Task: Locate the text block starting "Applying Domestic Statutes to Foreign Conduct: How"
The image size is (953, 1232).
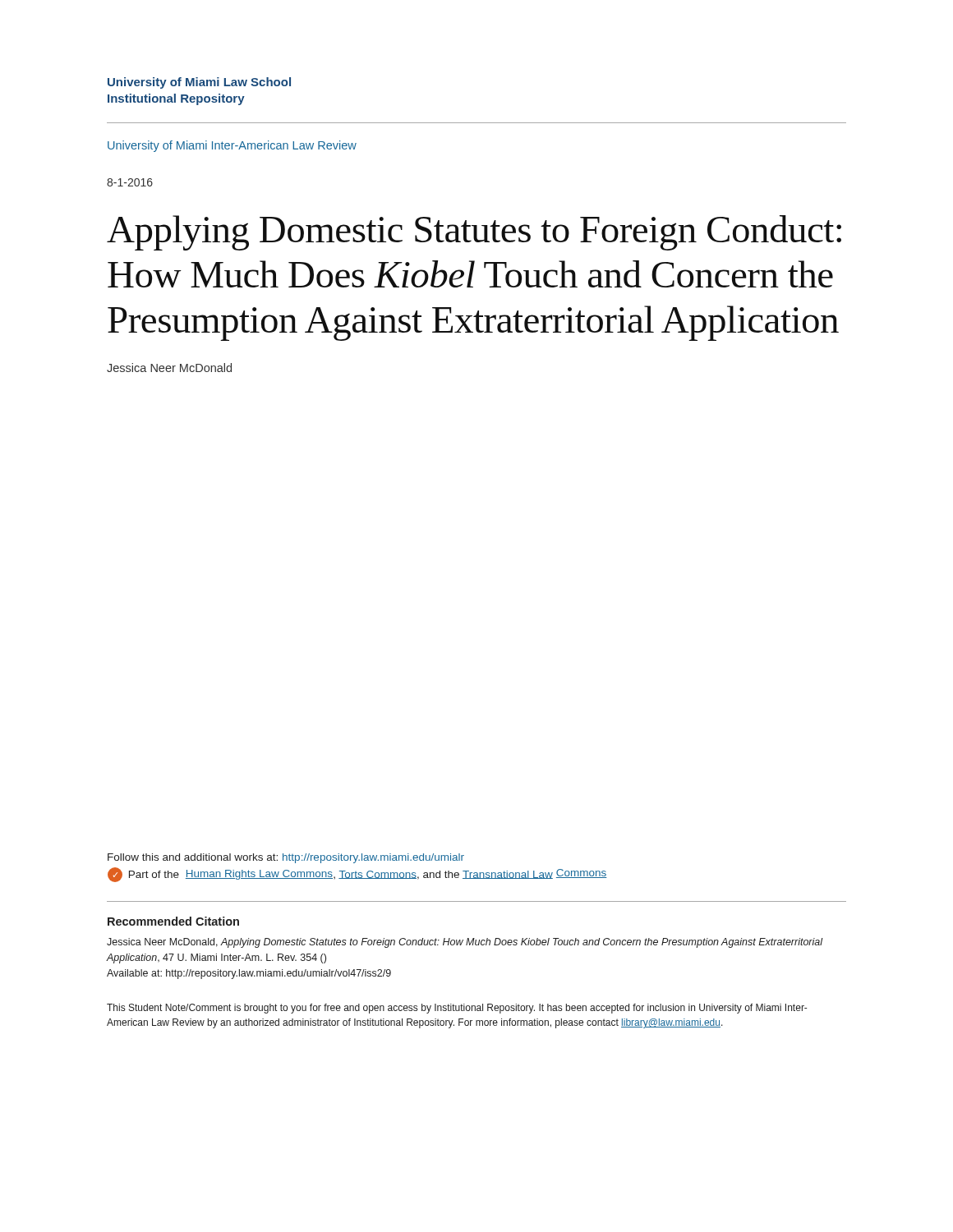Action: coord(475,274)
